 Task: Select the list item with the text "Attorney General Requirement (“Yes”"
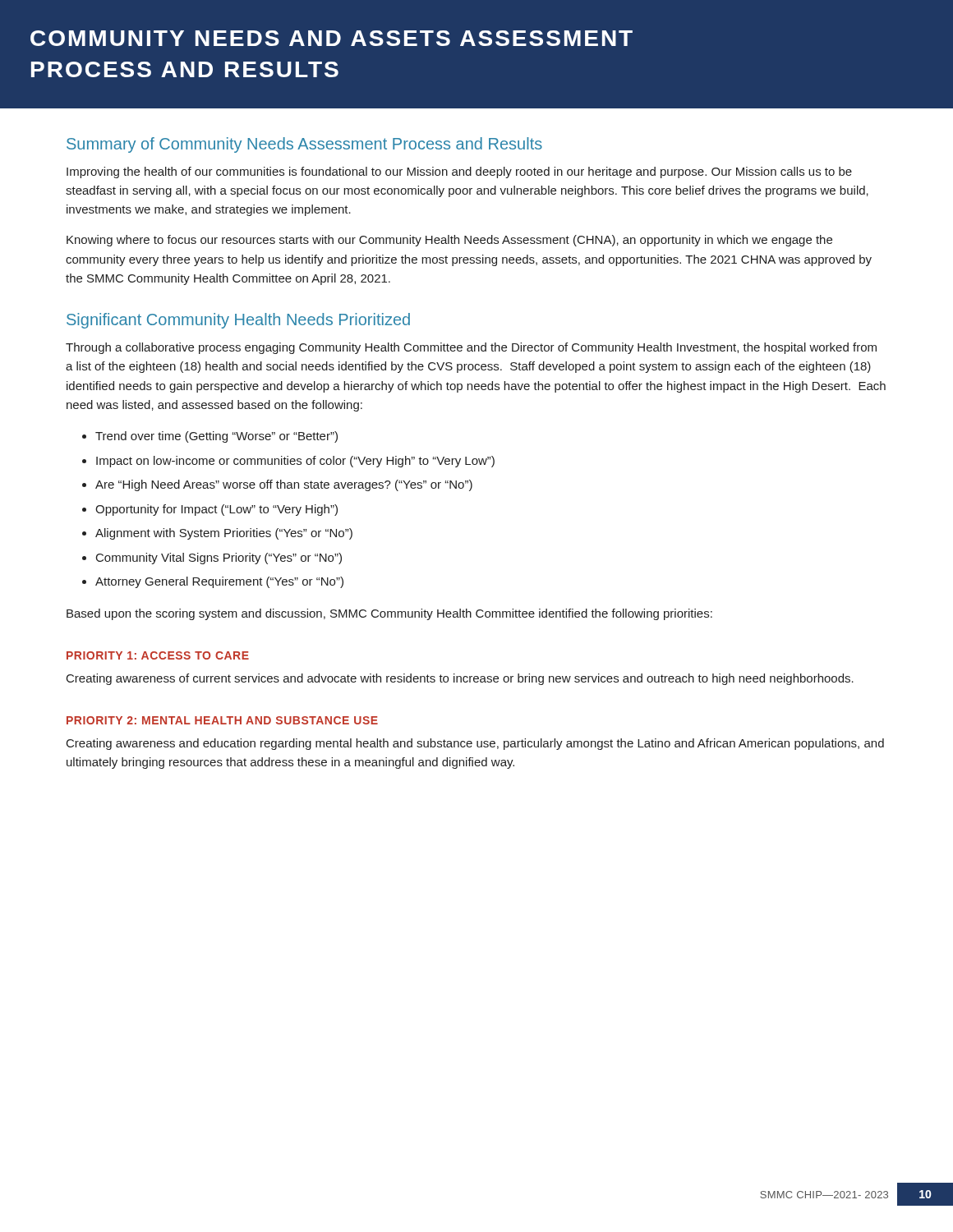tap(213, 582)
